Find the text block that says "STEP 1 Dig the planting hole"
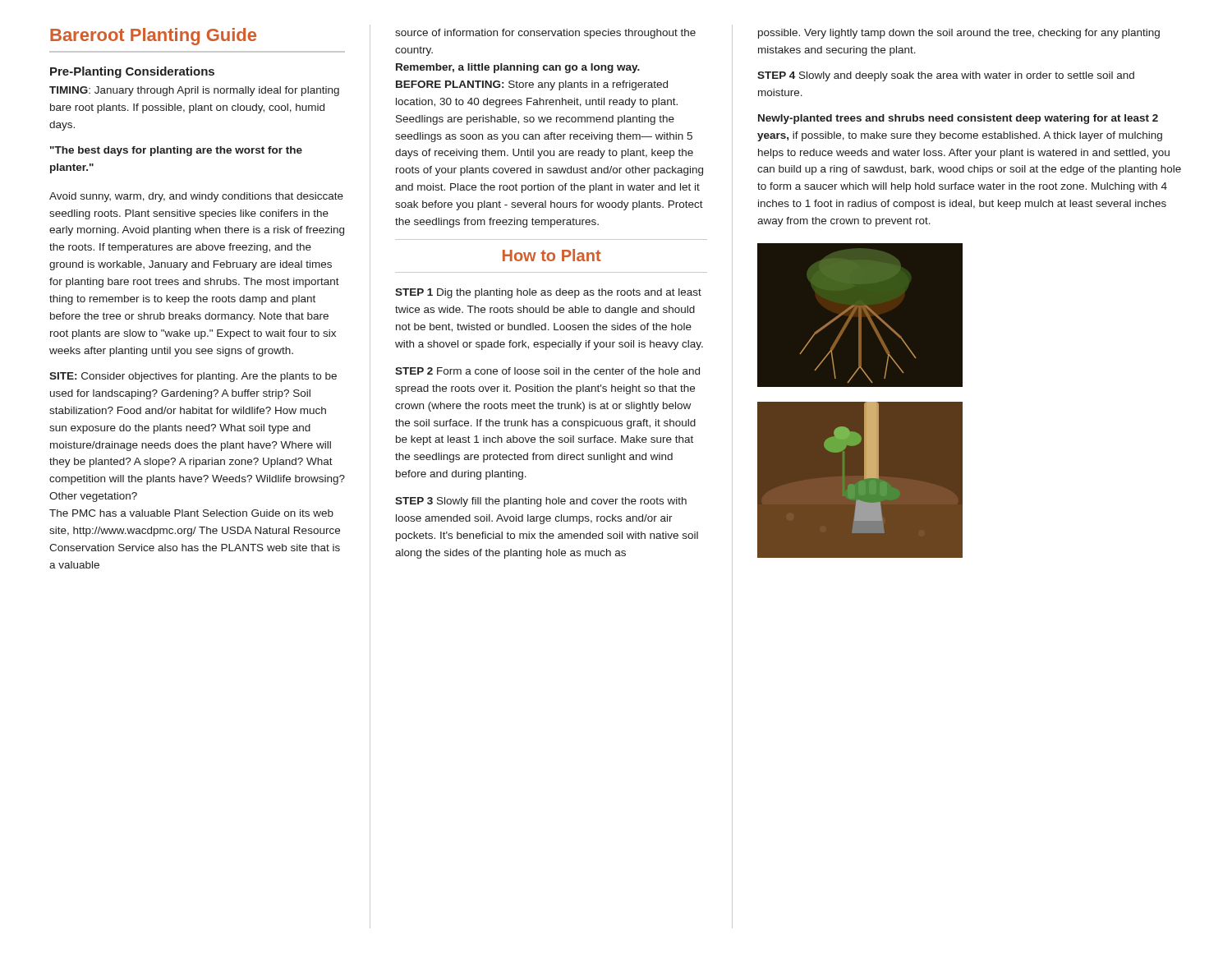This screenshot has width=1232, height=953. pyautogui.click(x=549, y=318)
